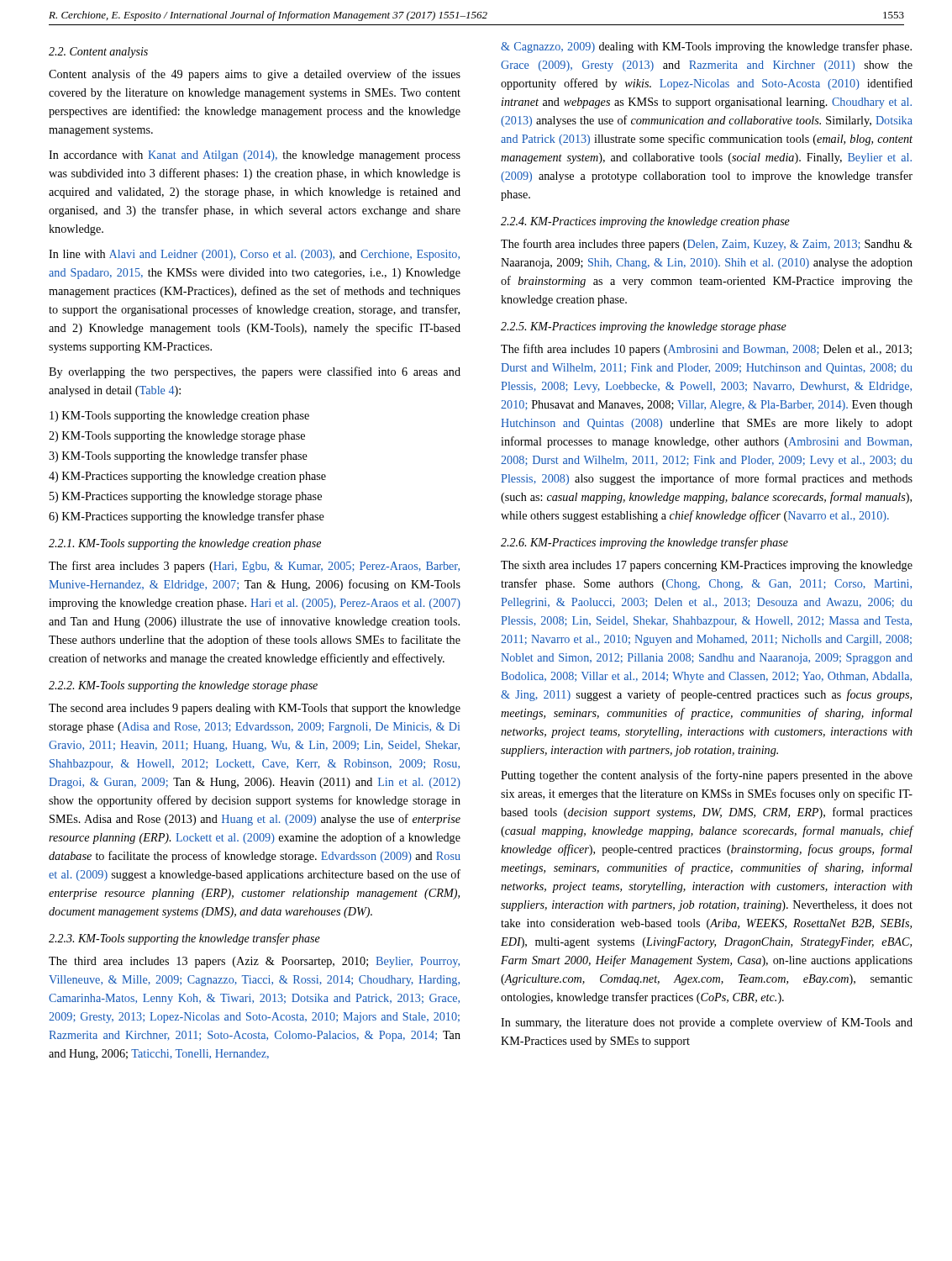The height and width of the screenshot is (1261, 952).
Task: Select the passage starting "2.2.3. KM-Tools supporting the"
Action: coord(184,939)
